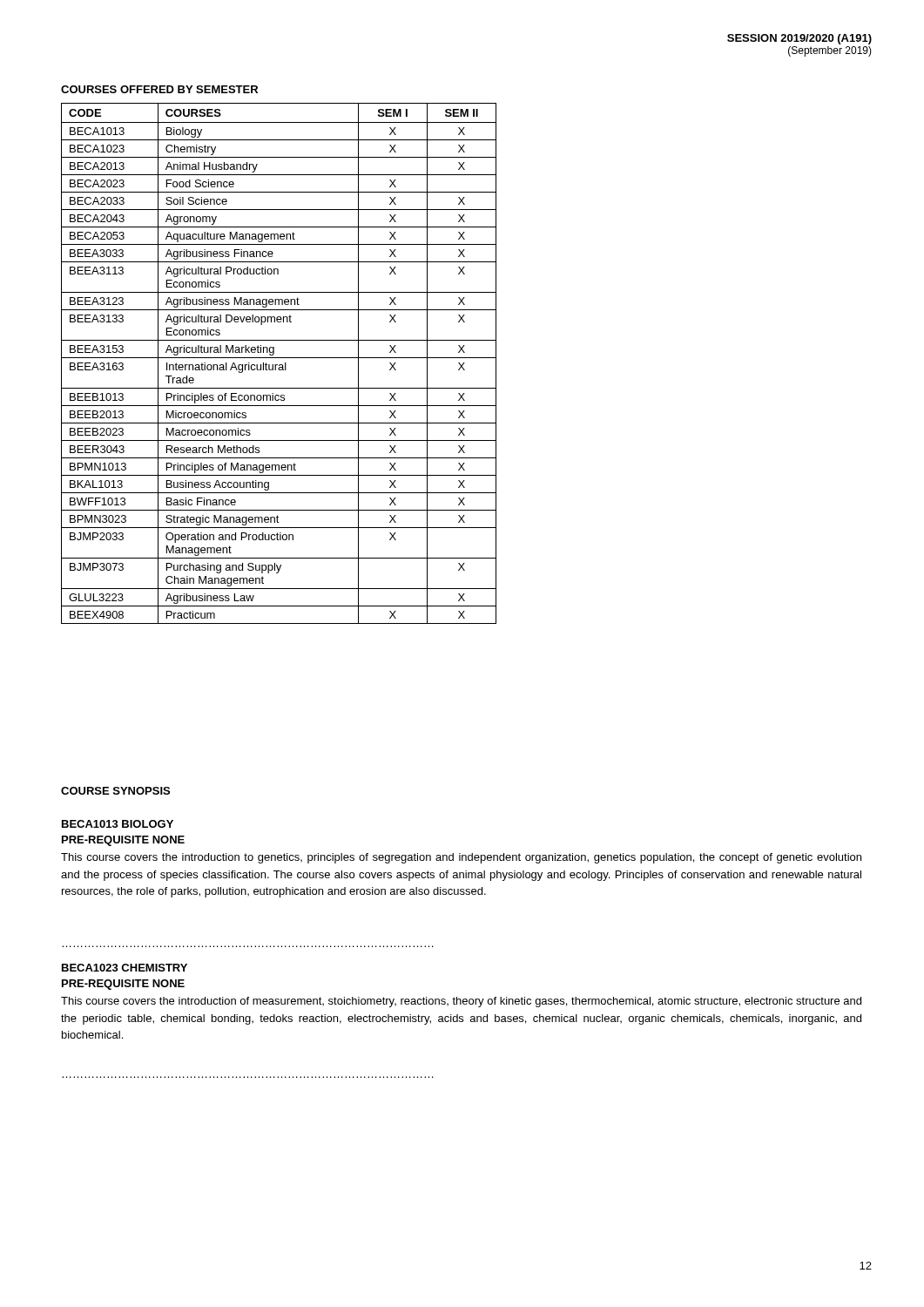
Task: Find the table that mentions "Principles of Economics"
Action: coord(279,363)
